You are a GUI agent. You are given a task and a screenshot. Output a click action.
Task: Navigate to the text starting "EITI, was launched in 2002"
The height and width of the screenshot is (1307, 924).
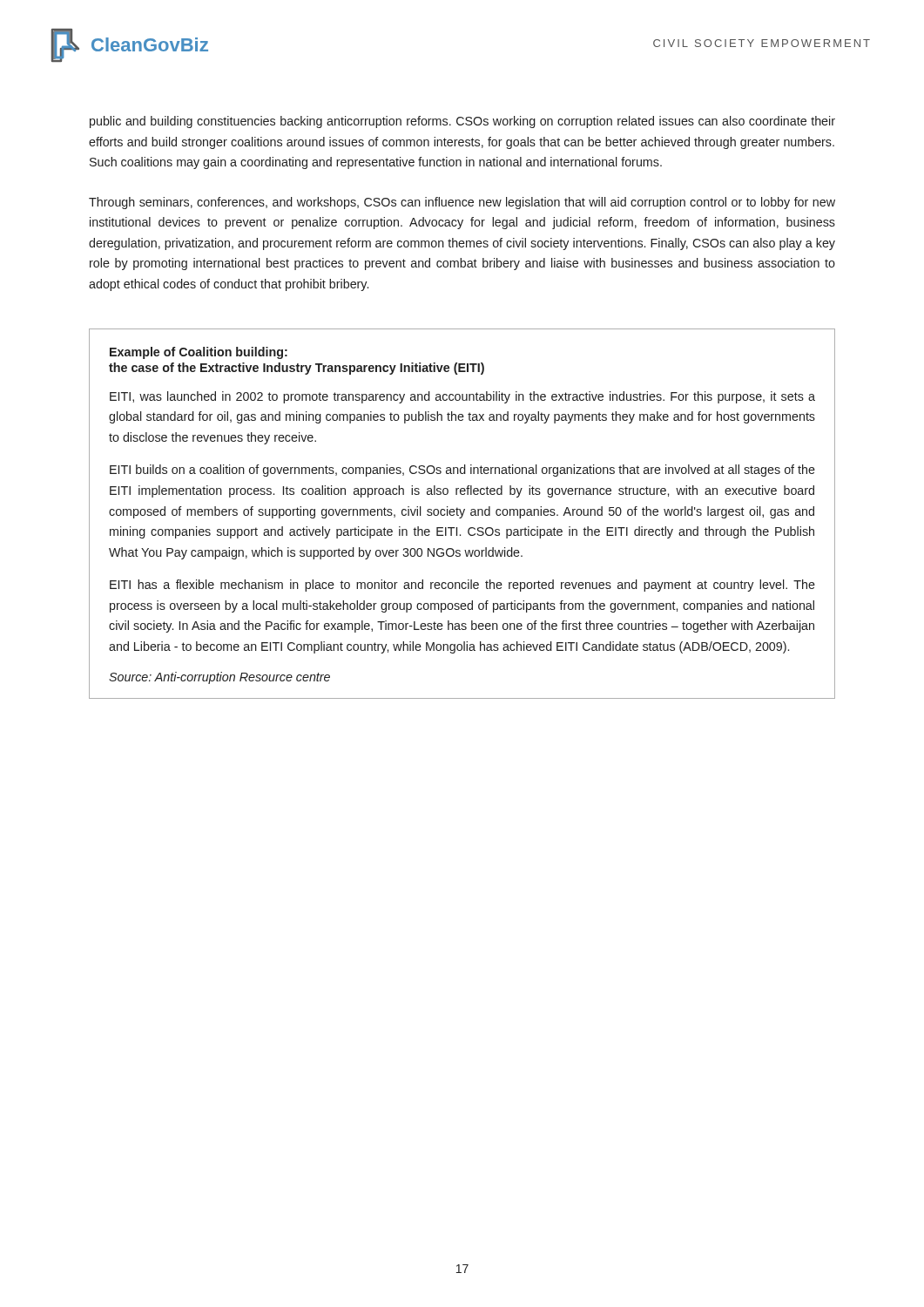tap(462, 417)
